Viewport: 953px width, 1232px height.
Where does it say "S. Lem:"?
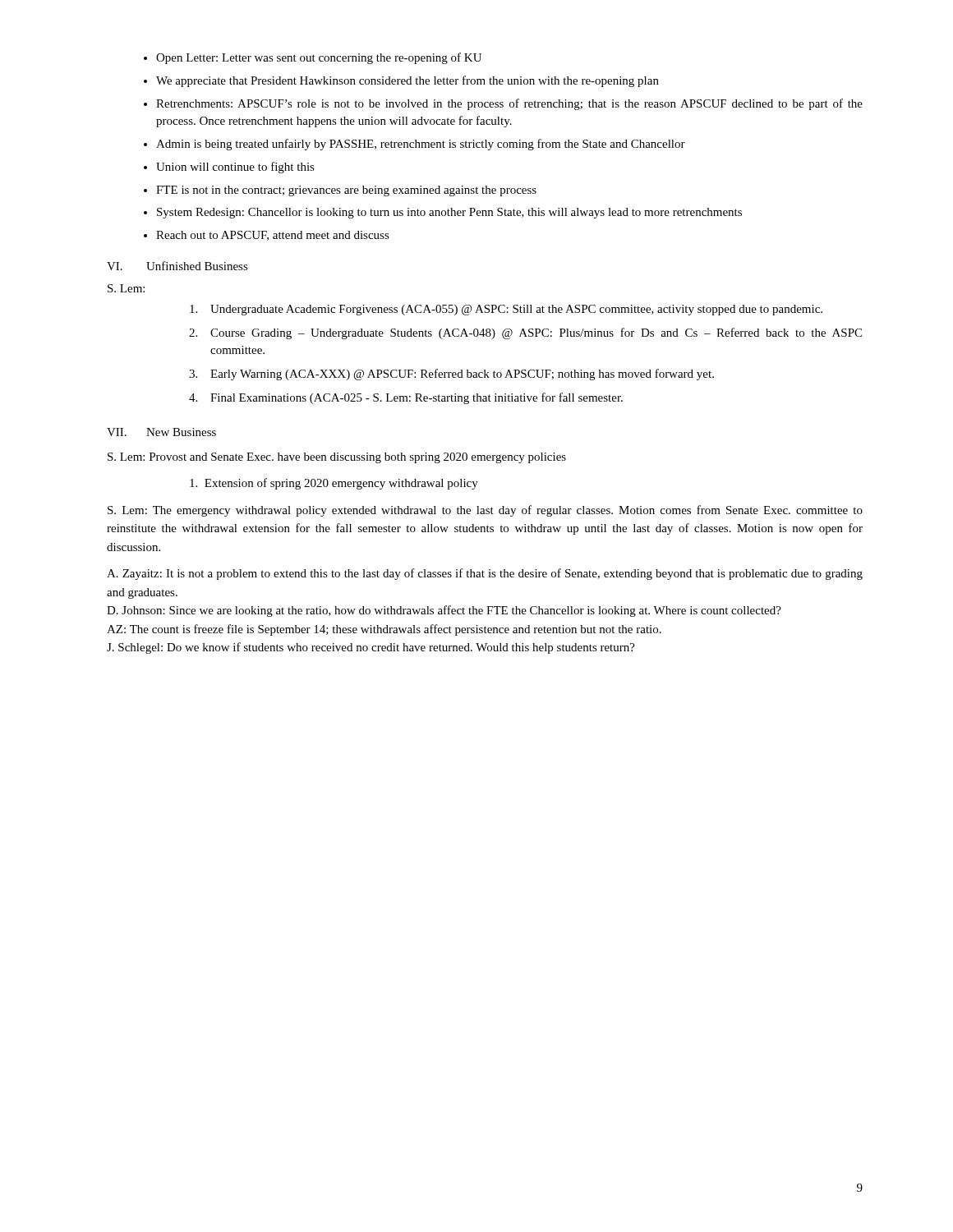126,288
